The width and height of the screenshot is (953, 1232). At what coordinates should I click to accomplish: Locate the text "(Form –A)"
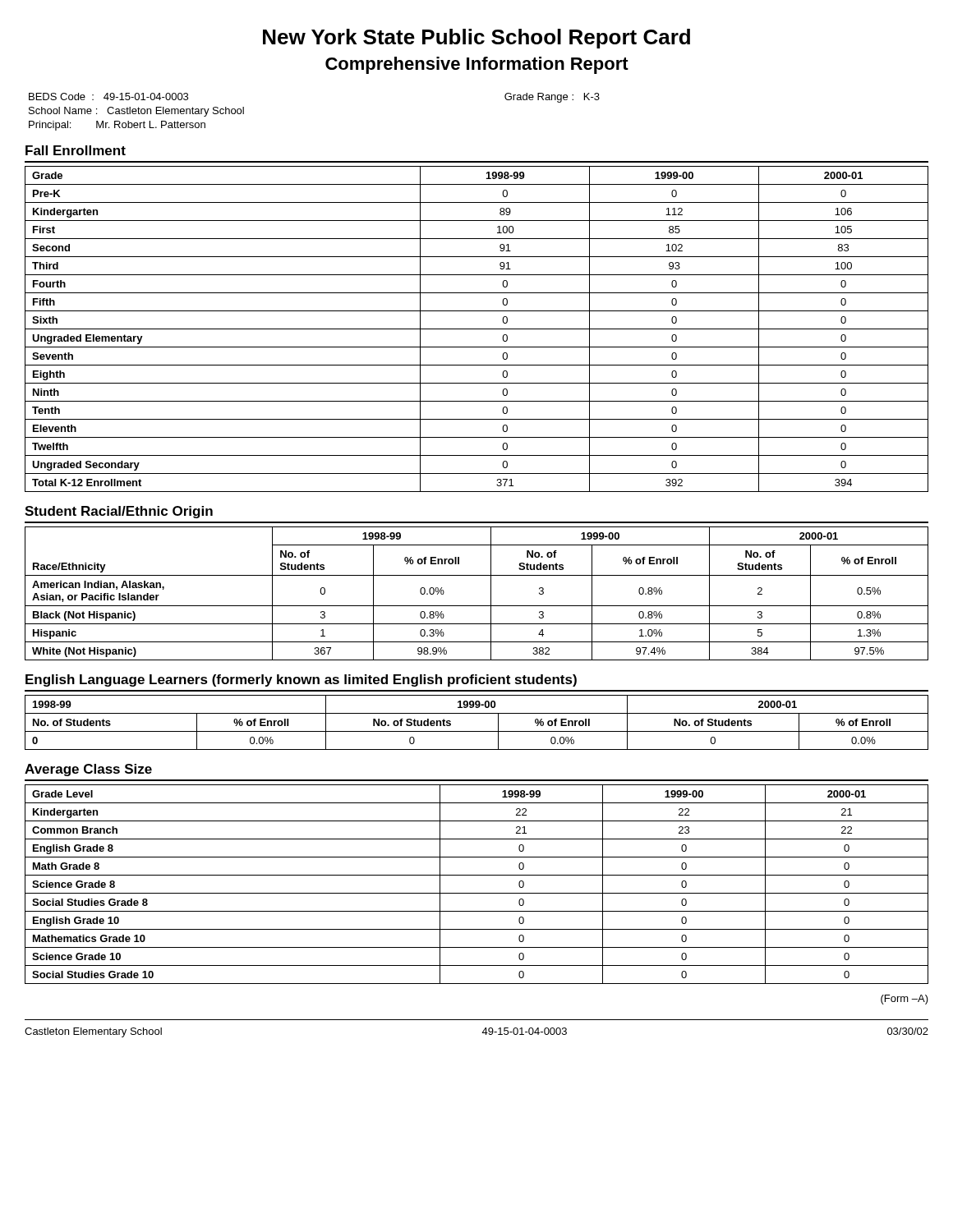click(904, 998)
